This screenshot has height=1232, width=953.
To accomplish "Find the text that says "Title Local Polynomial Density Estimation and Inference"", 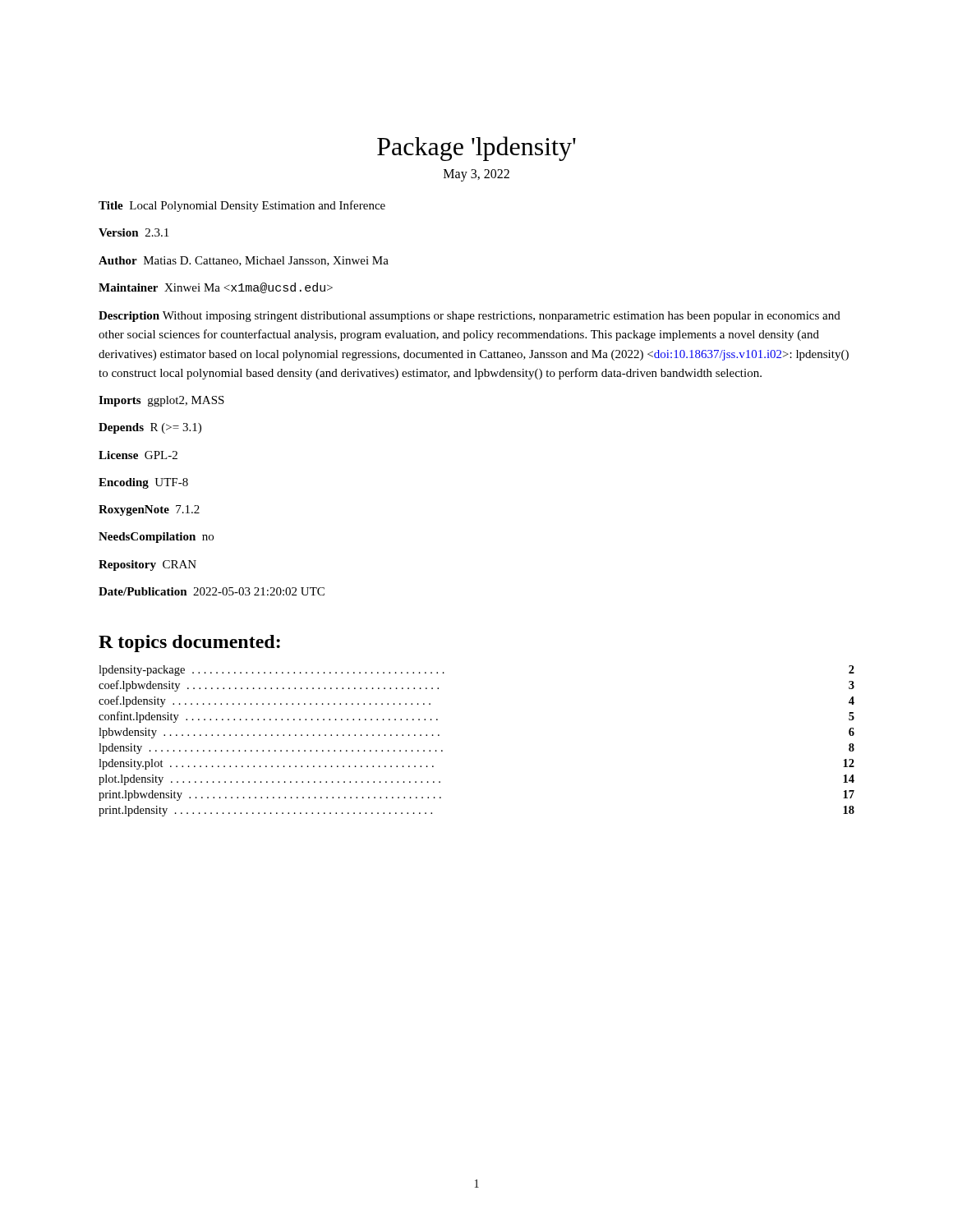I will 242,205.
